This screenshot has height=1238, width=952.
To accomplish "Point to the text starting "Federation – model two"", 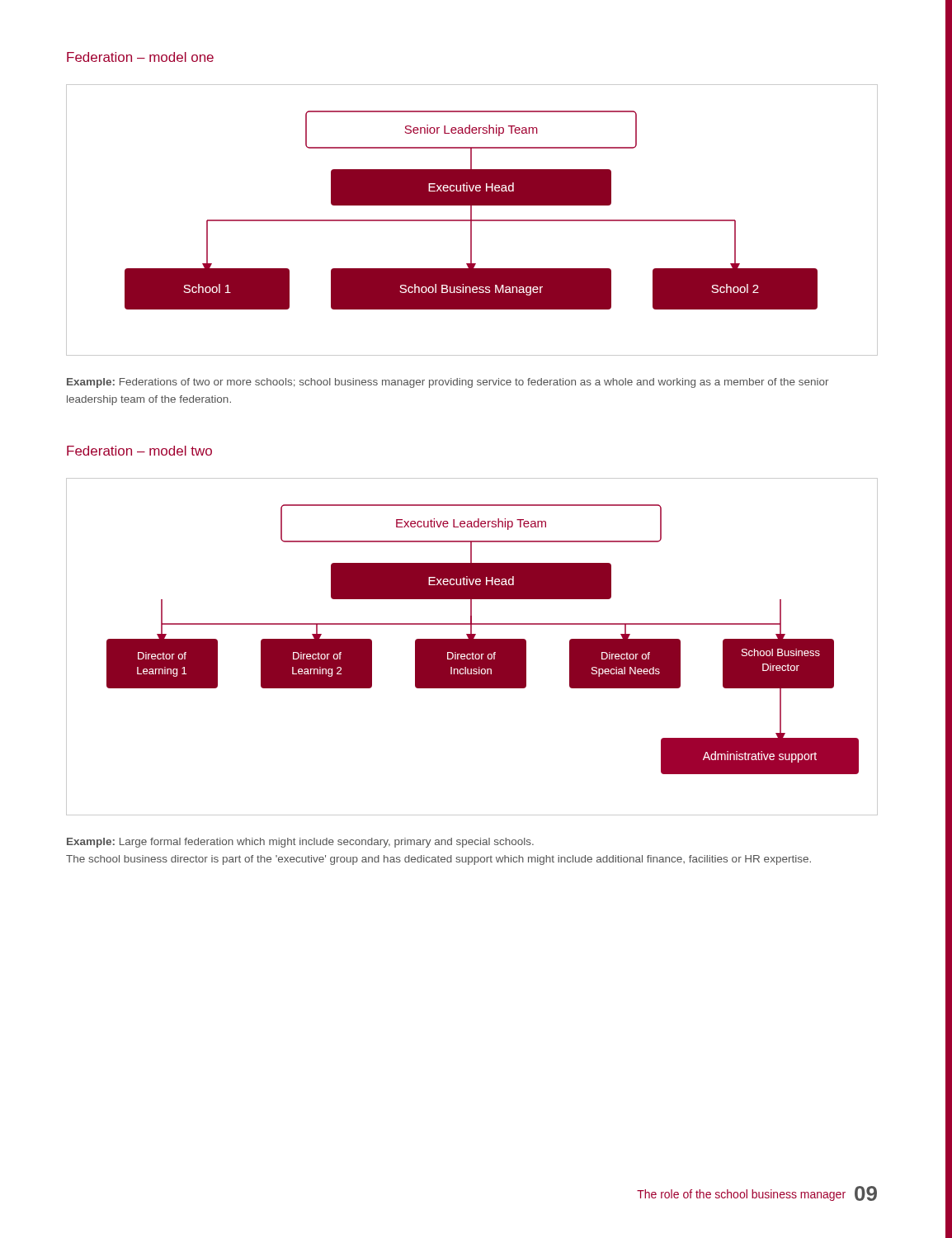I will (x=139, y=451).
